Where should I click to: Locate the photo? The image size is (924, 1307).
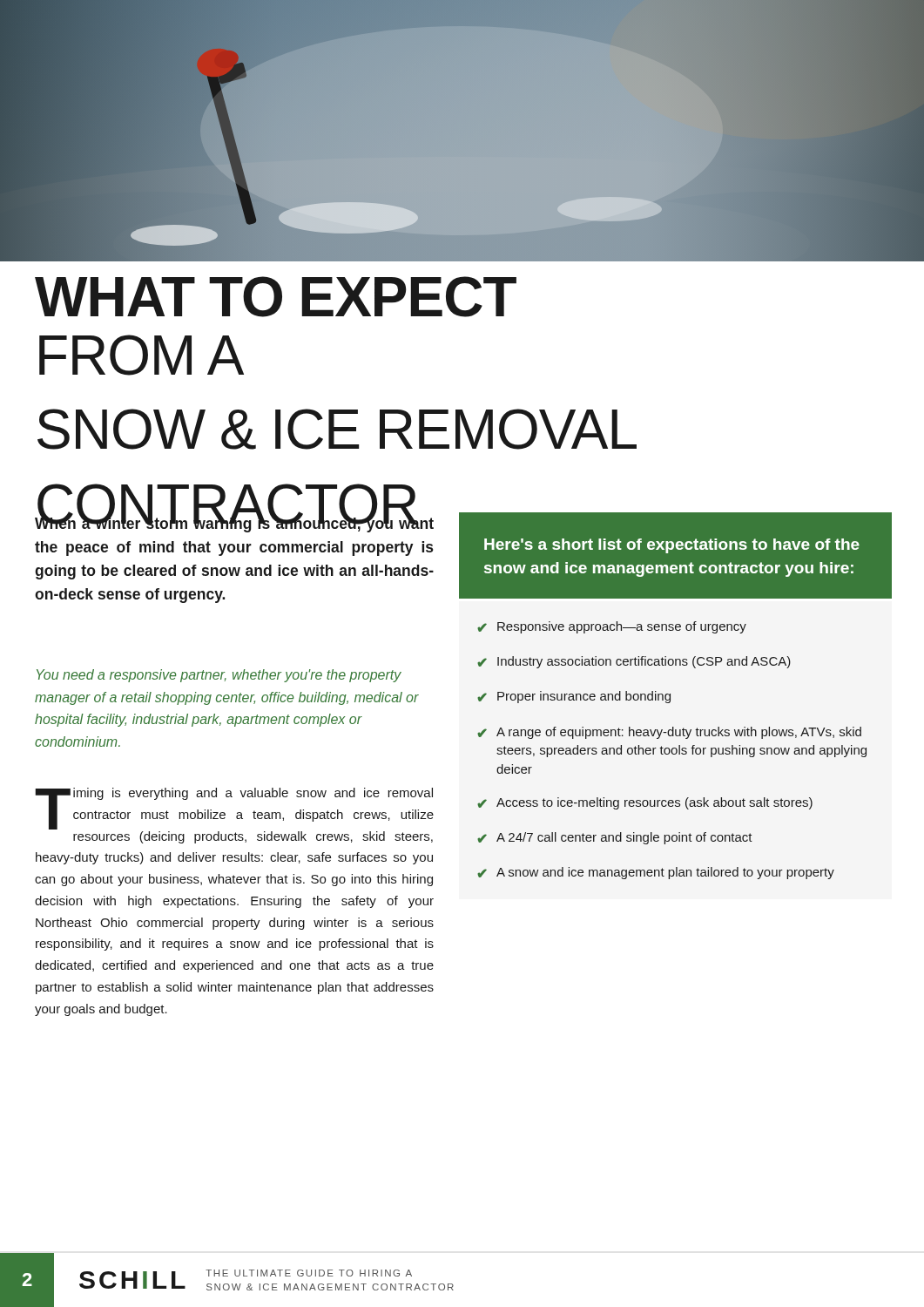pyautogui.click(x=462, y=131)
